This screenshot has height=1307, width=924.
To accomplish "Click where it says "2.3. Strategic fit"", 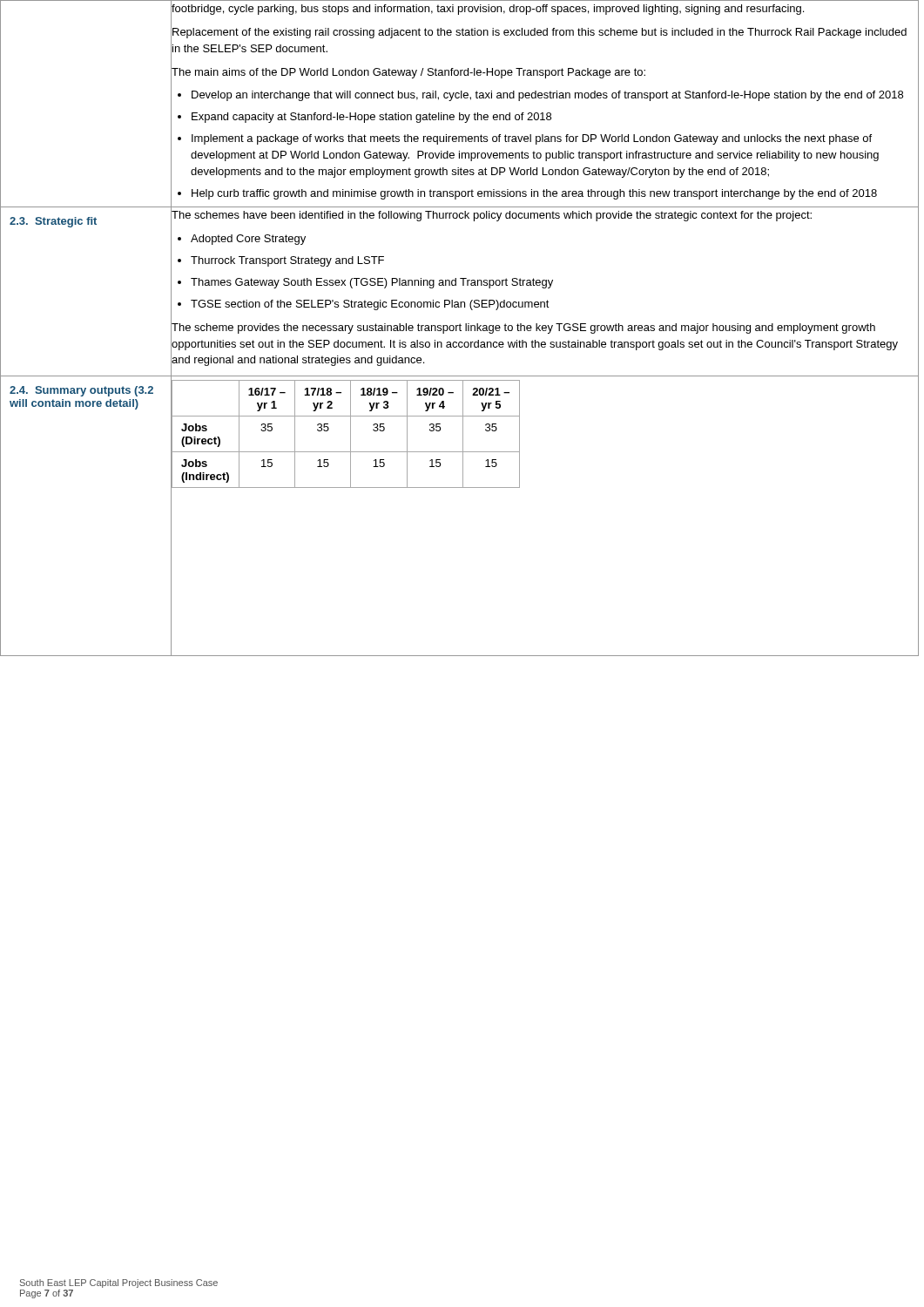I will (x=53, y=221).
